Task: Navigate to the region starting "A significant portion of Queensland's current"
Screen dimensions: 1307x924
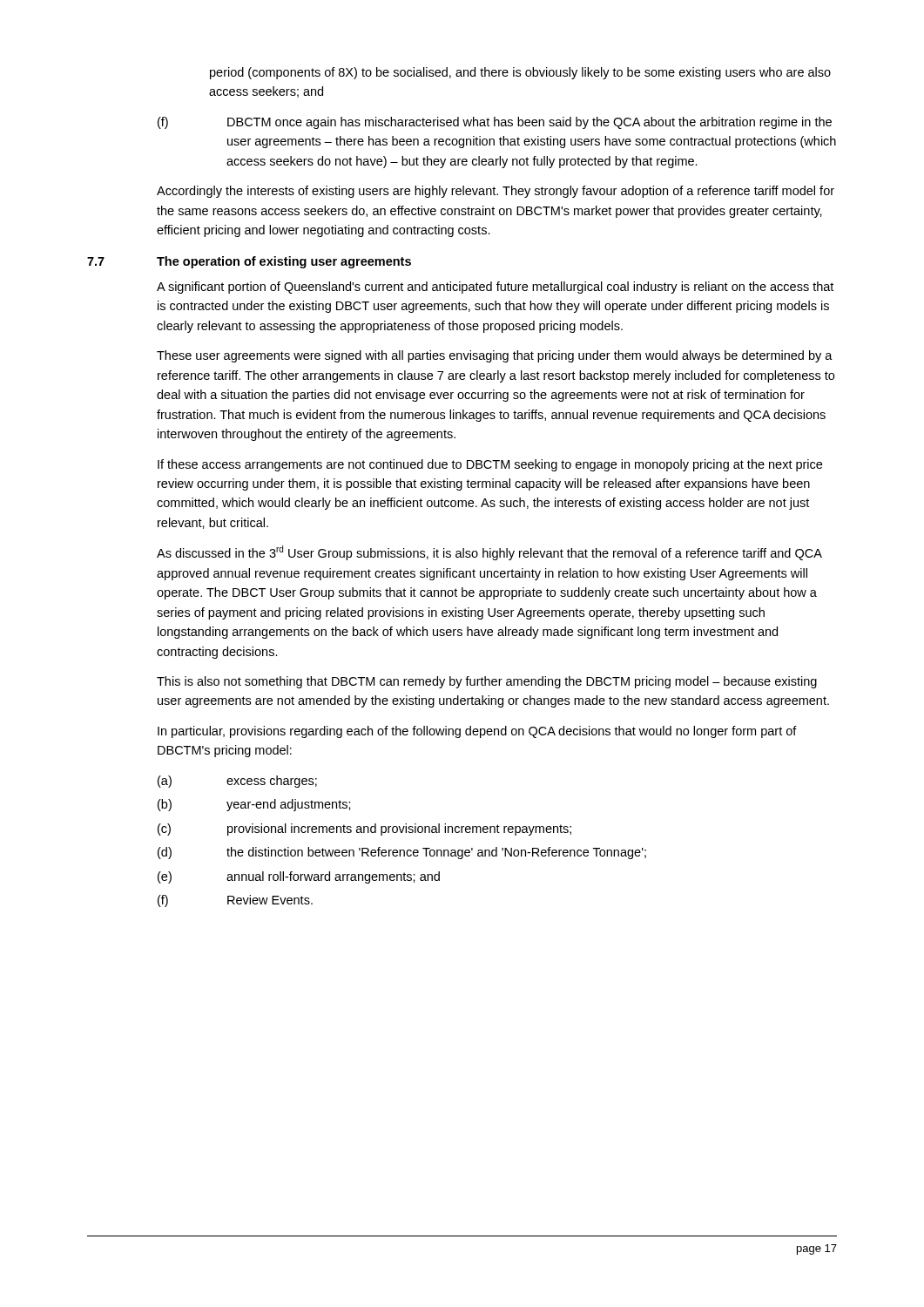Action: (495, 306)
